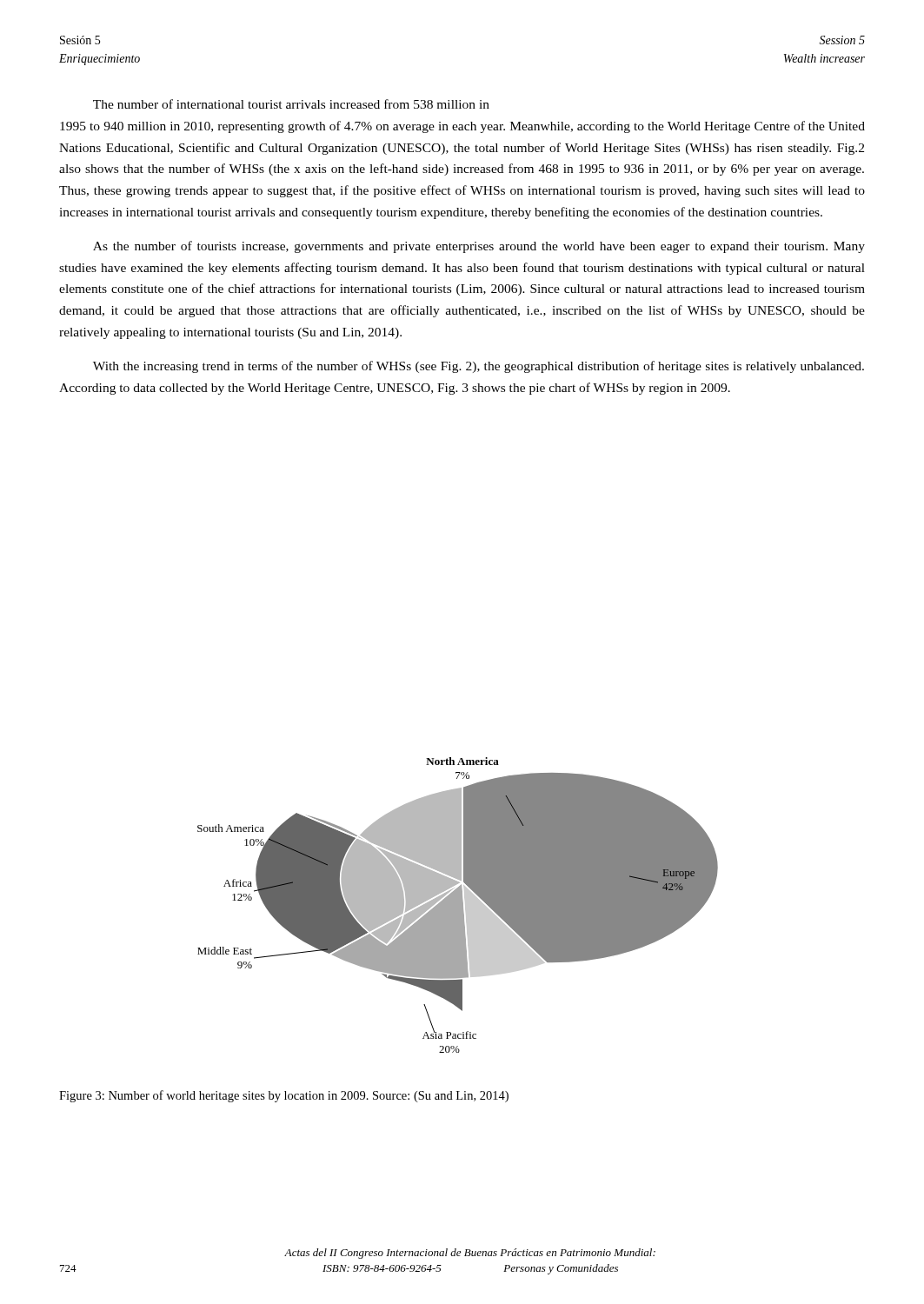Click the passage that begins "As the number of tourists increase, governments"
This screenshot has width=924, height=1304.
click(462, 289)
